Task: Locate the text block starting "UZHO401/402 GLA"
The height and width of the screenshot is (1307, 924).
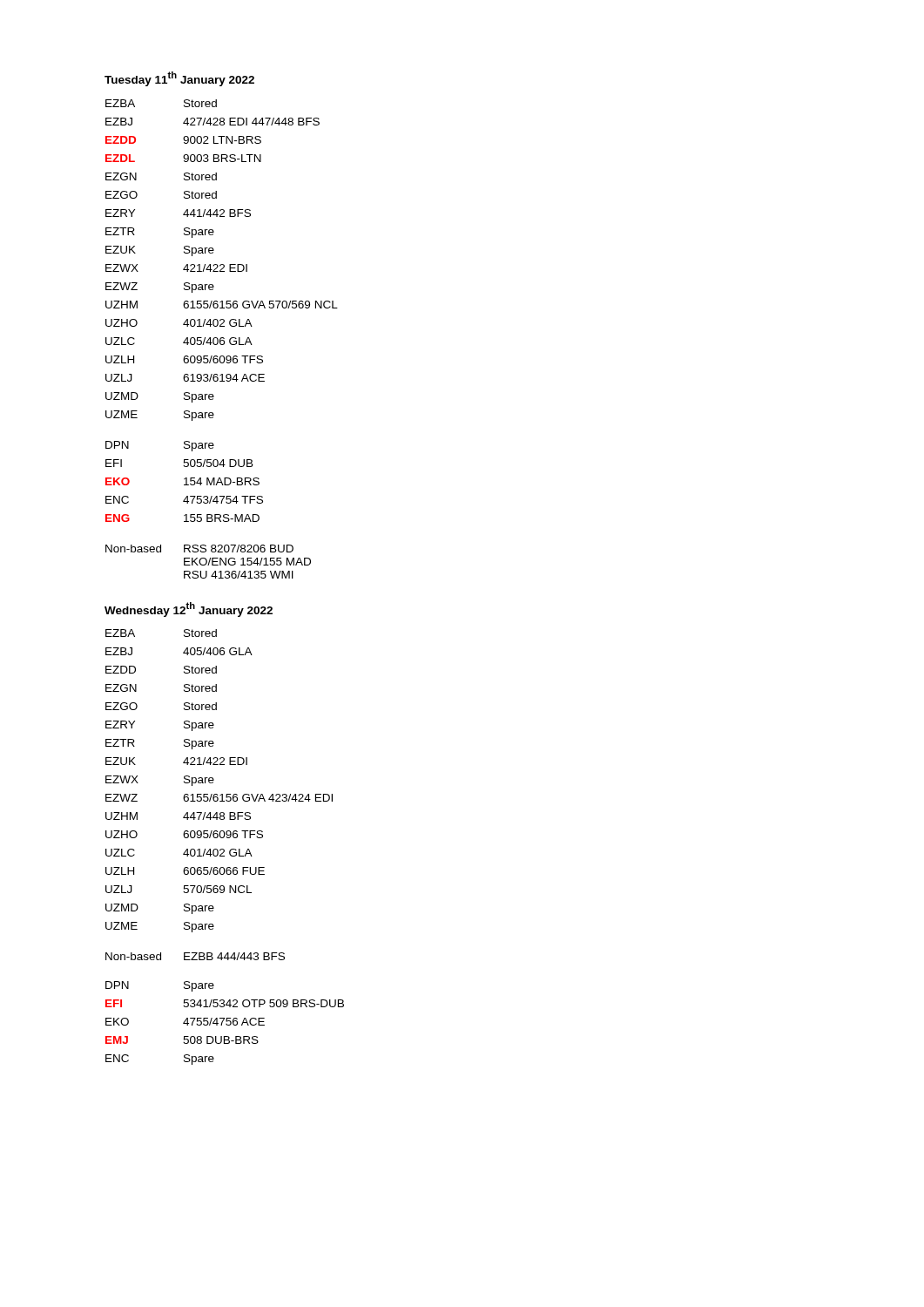Action: point(178,323)
